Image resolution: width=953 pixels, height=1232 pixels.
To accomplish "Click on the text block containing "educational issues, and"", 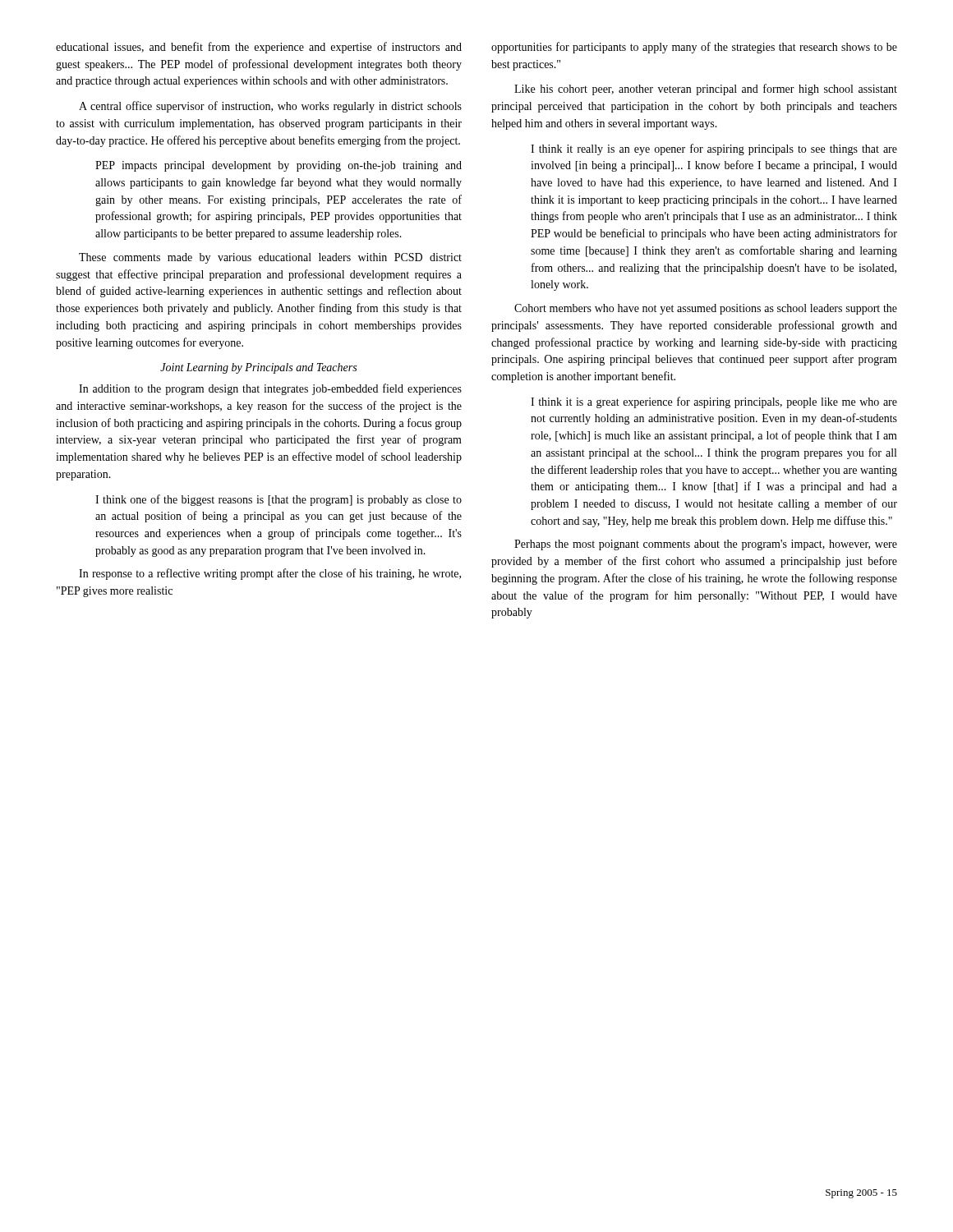I will pos(259,95).
